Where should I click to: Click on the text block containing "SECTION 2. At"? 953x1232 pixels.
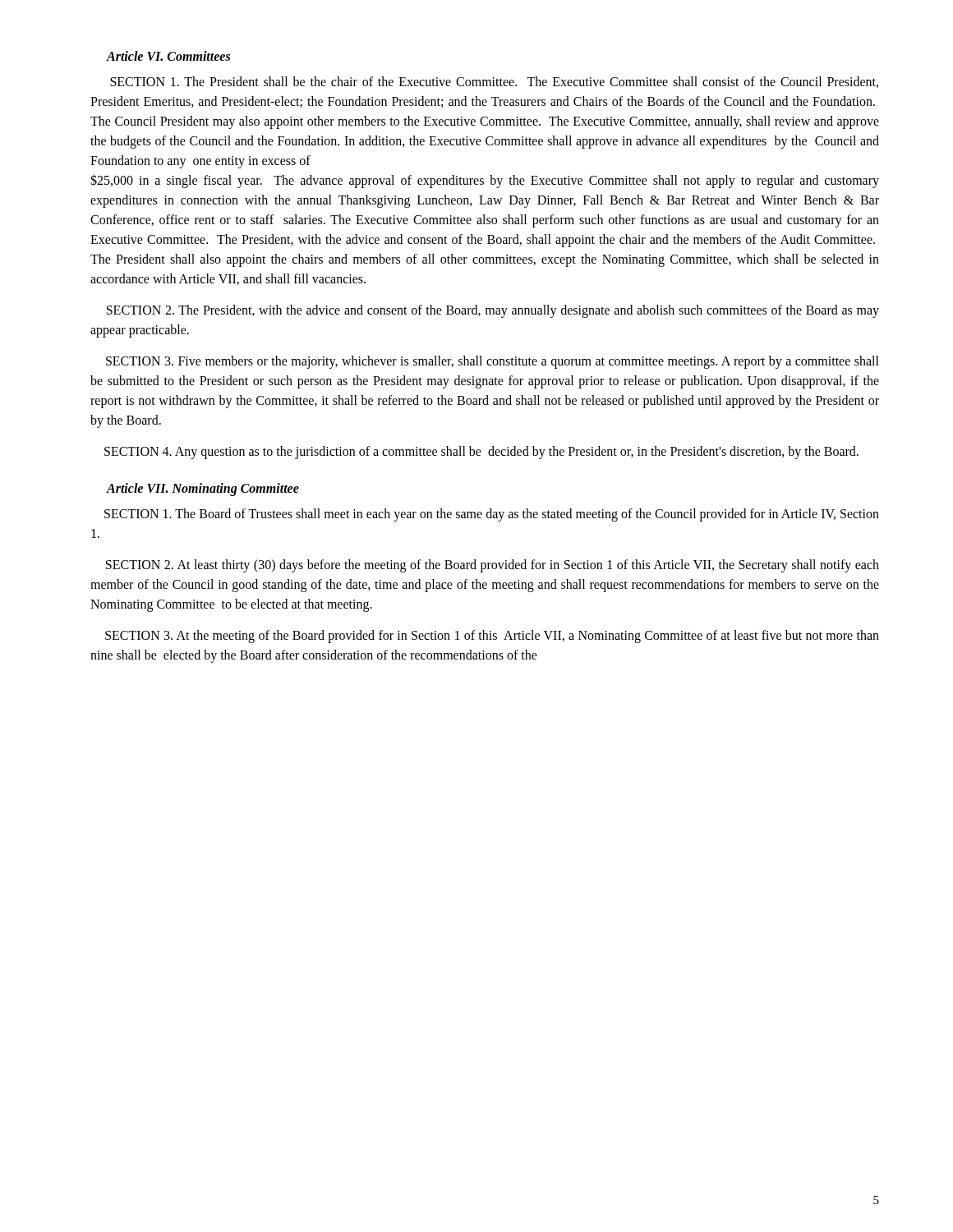[485, 584]
